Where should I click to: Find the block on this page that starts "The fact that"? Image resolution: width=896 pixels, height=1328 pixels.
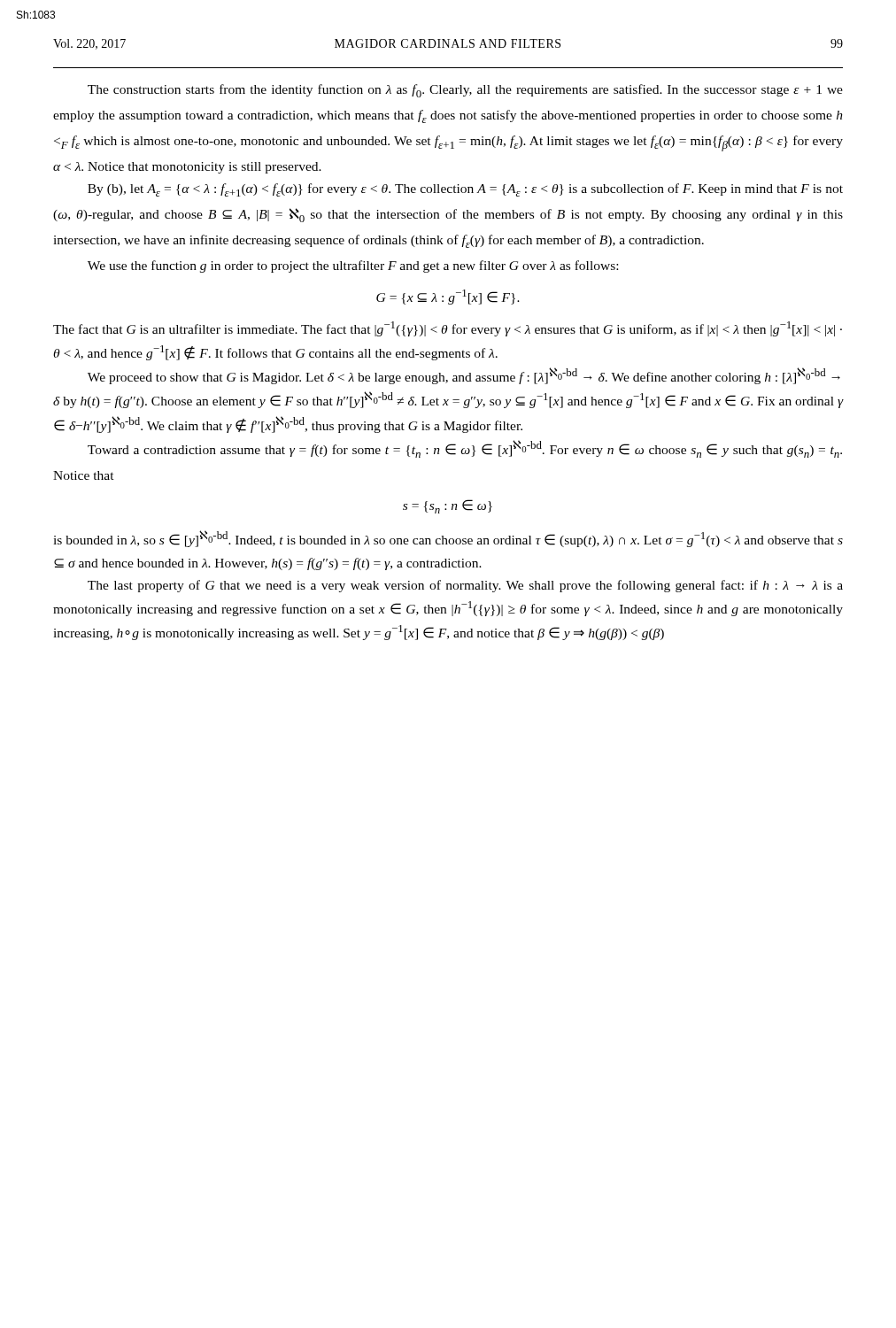pos(448,340)
